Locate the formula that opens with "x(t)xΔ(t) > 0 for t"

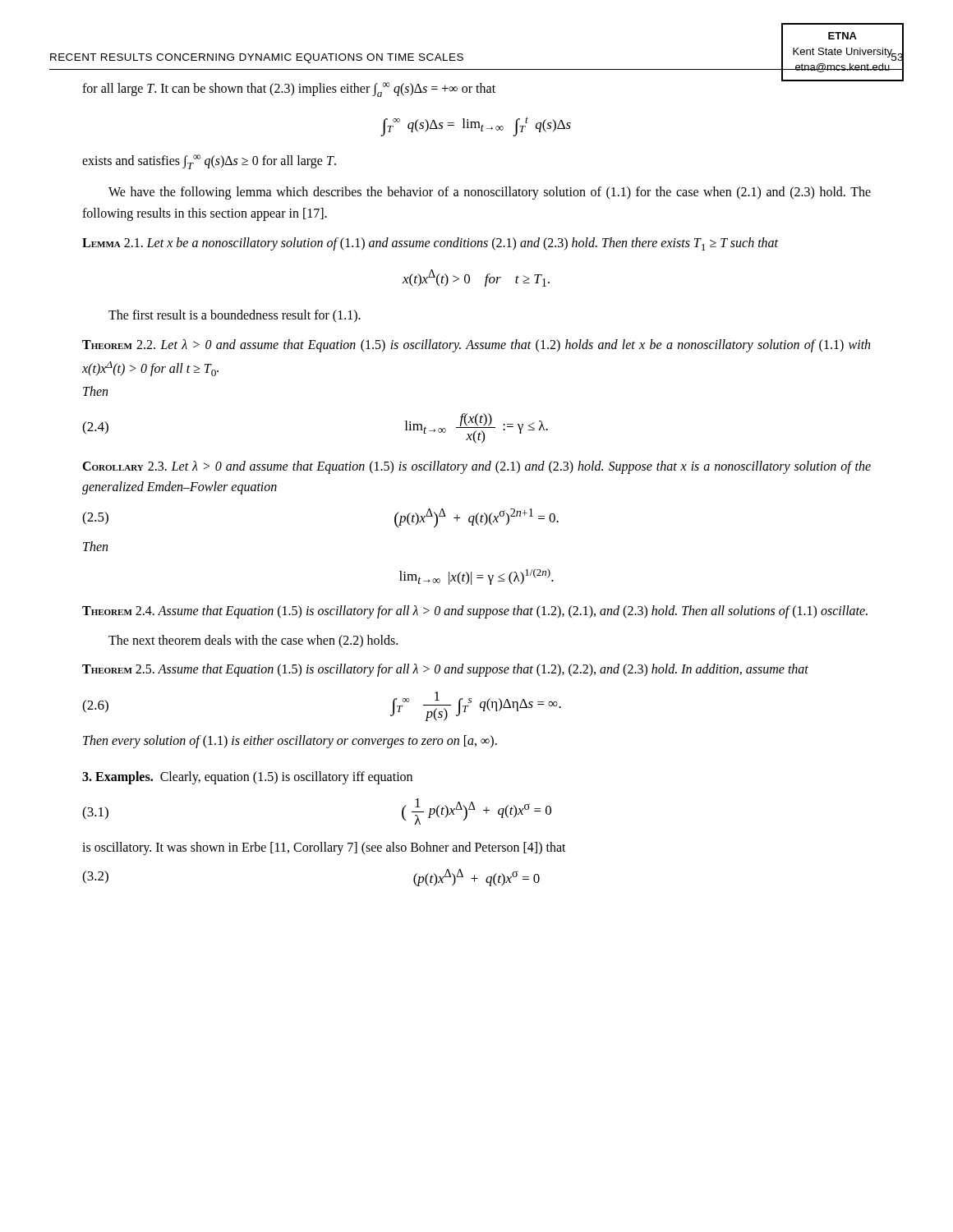(x=476, y=278)
